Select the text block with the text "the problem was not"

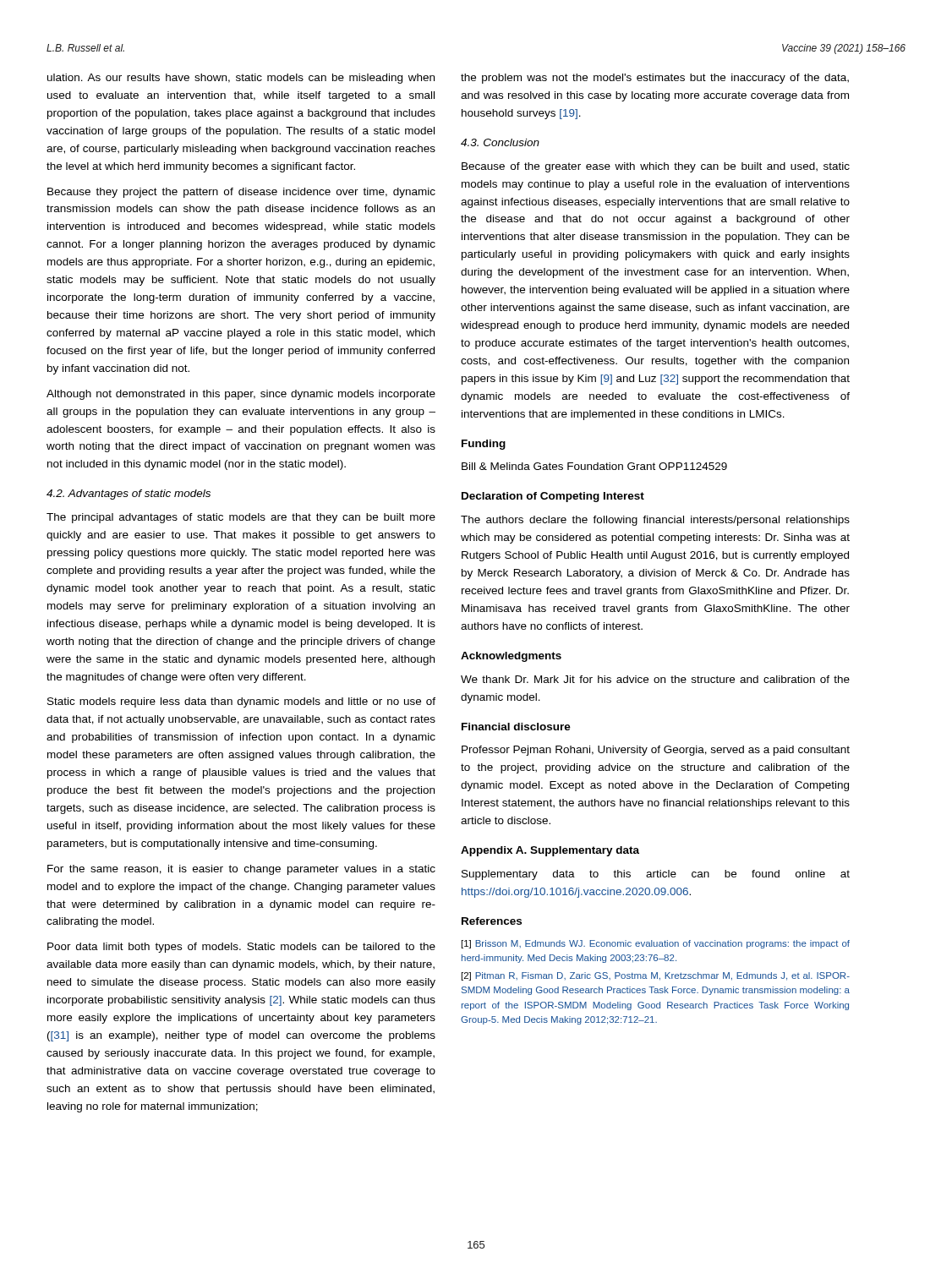(655, 96)
